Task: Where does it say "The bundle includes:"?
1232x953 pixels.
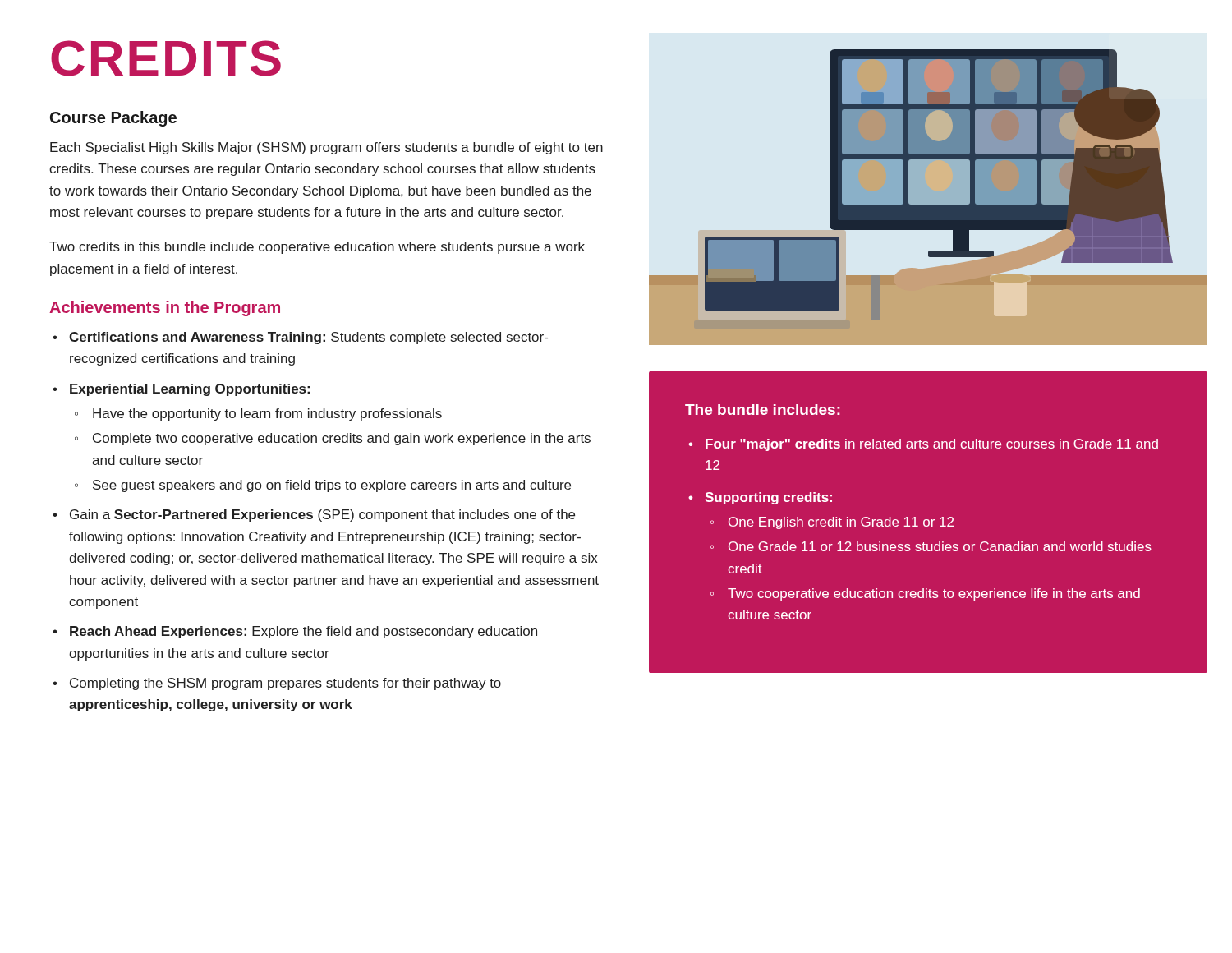Action: (x=763, y=410)
